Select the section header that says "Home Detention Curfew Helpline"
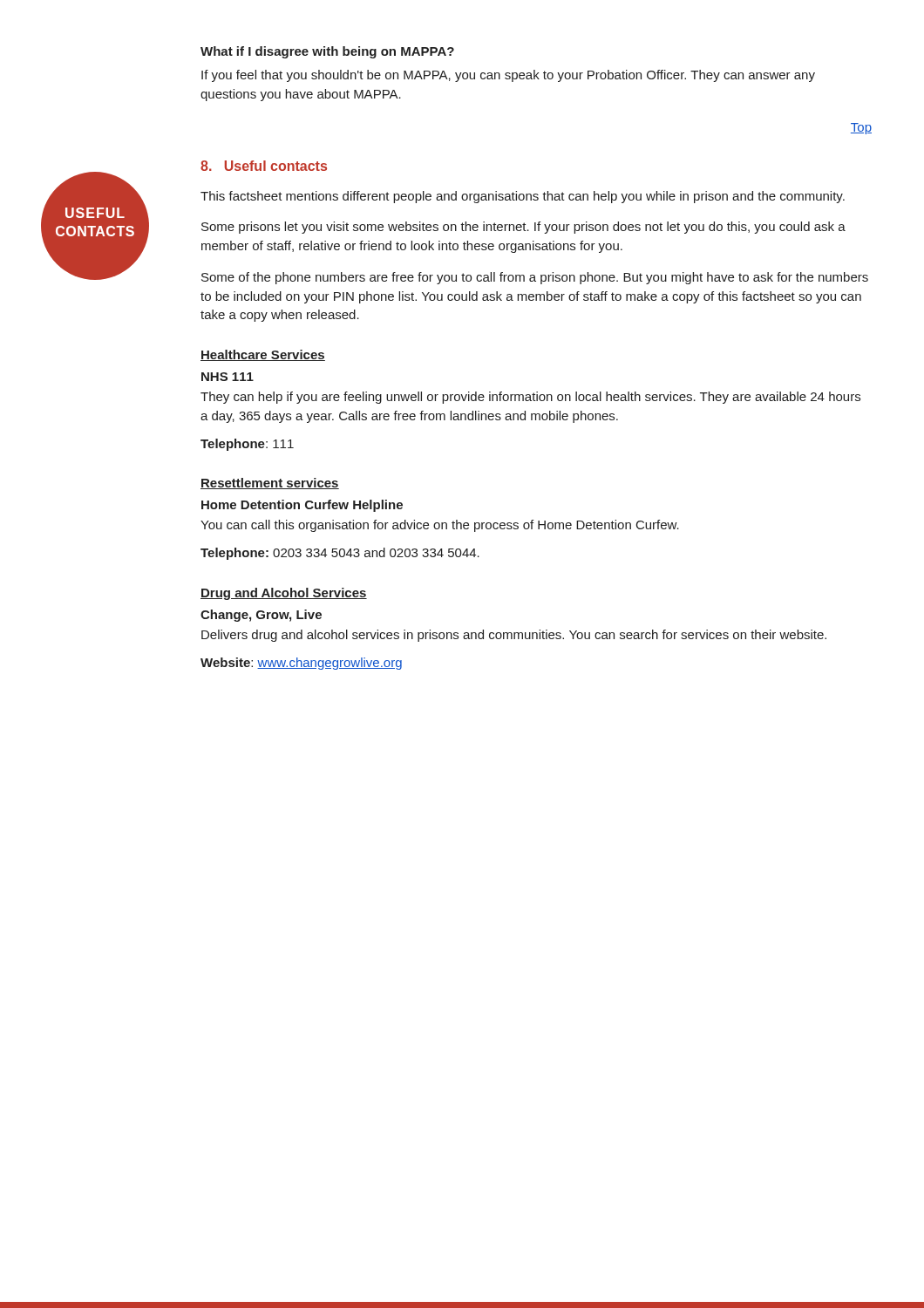The height and width of the screenshot is (1308, 924). pos(302,505)
